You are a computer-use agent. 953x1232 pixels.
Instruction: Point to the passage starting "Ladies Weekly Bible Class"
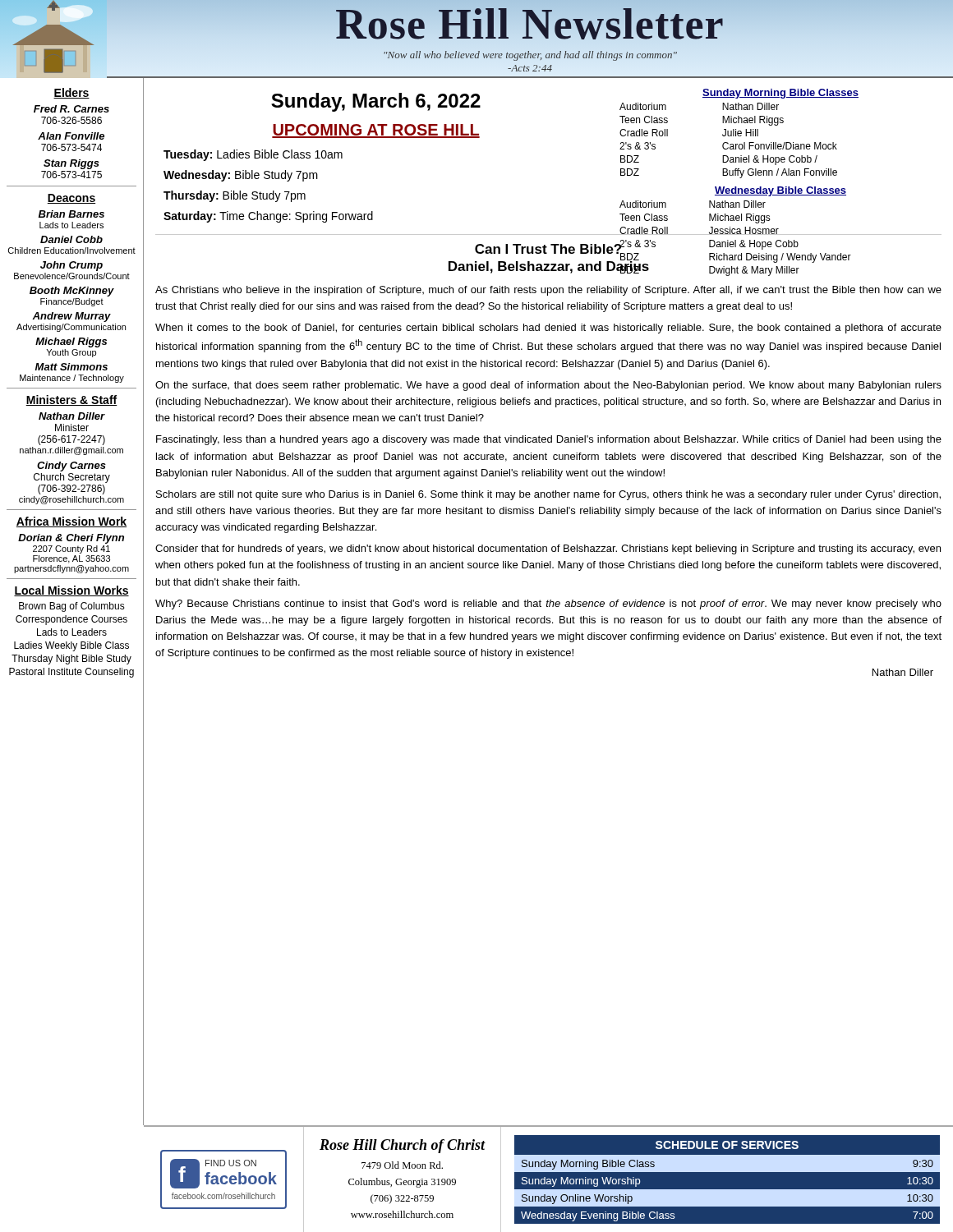pyautogui.click(x=71, y=646)
